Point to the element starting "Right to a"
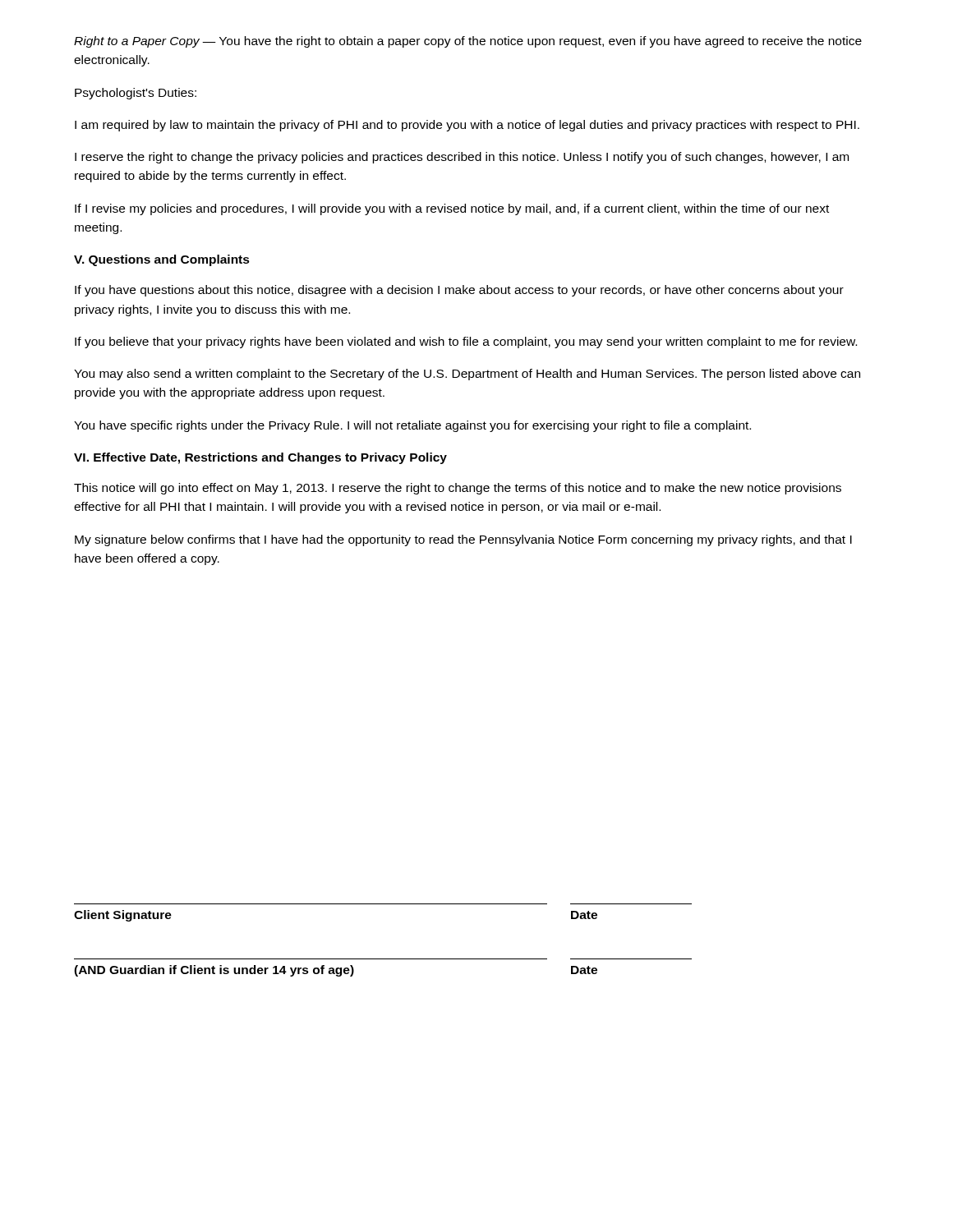Viewport: 953px width, 1232px height. pos(468,50)
